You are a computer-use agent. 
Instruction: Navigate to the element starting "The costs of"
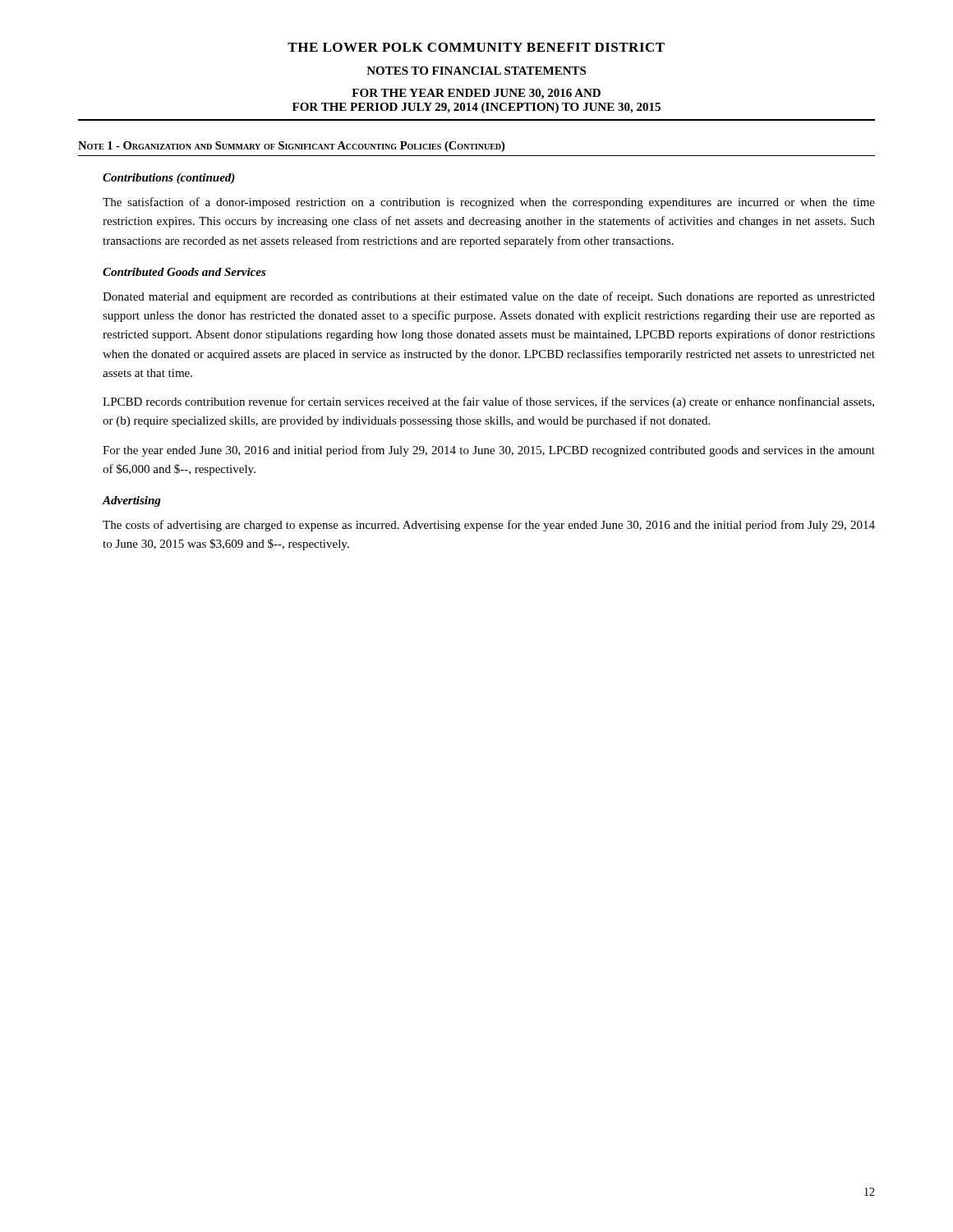click(x=489, y=534)
